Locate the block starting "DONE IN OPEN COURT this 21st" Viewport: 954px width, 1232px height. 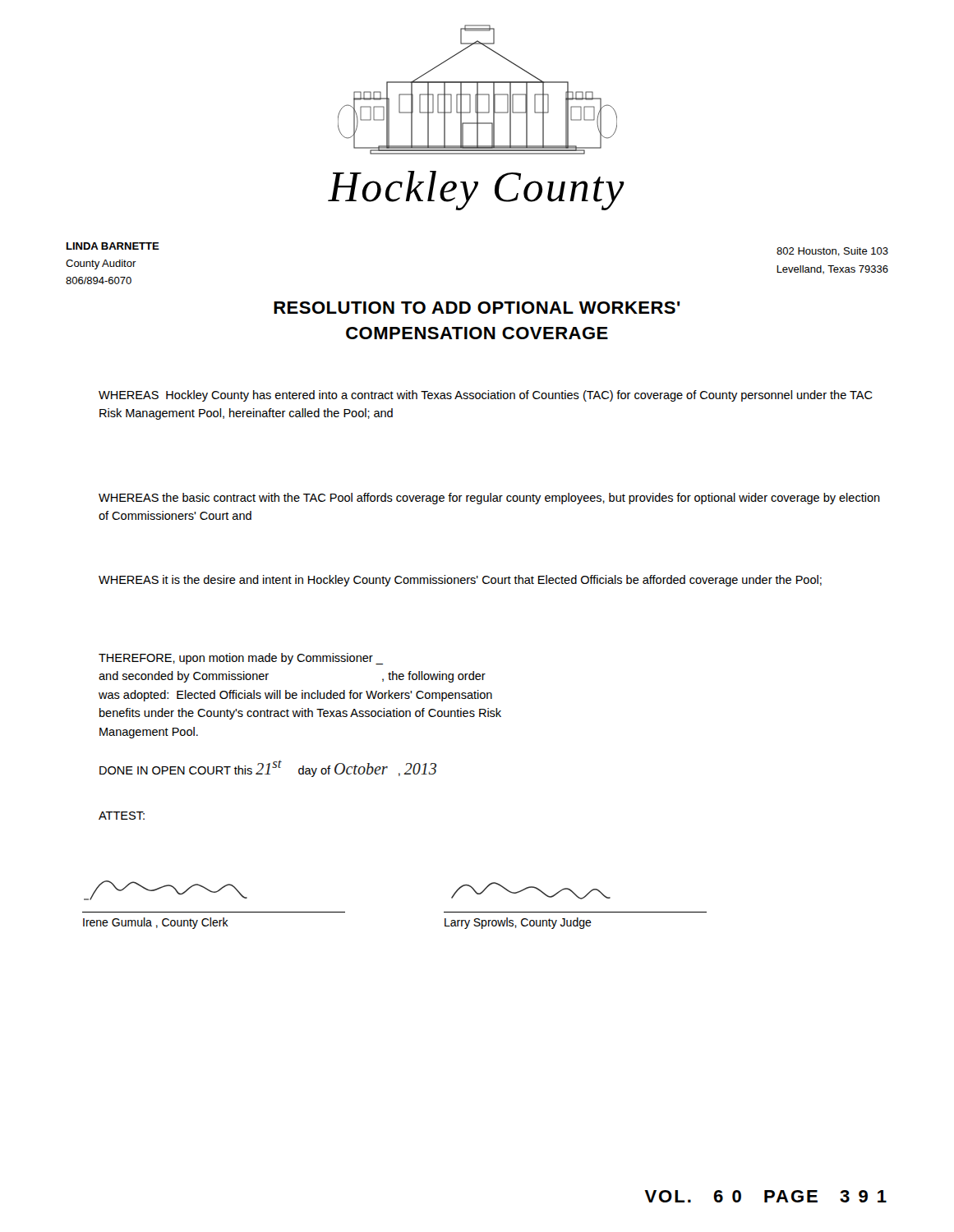(268, 767)
